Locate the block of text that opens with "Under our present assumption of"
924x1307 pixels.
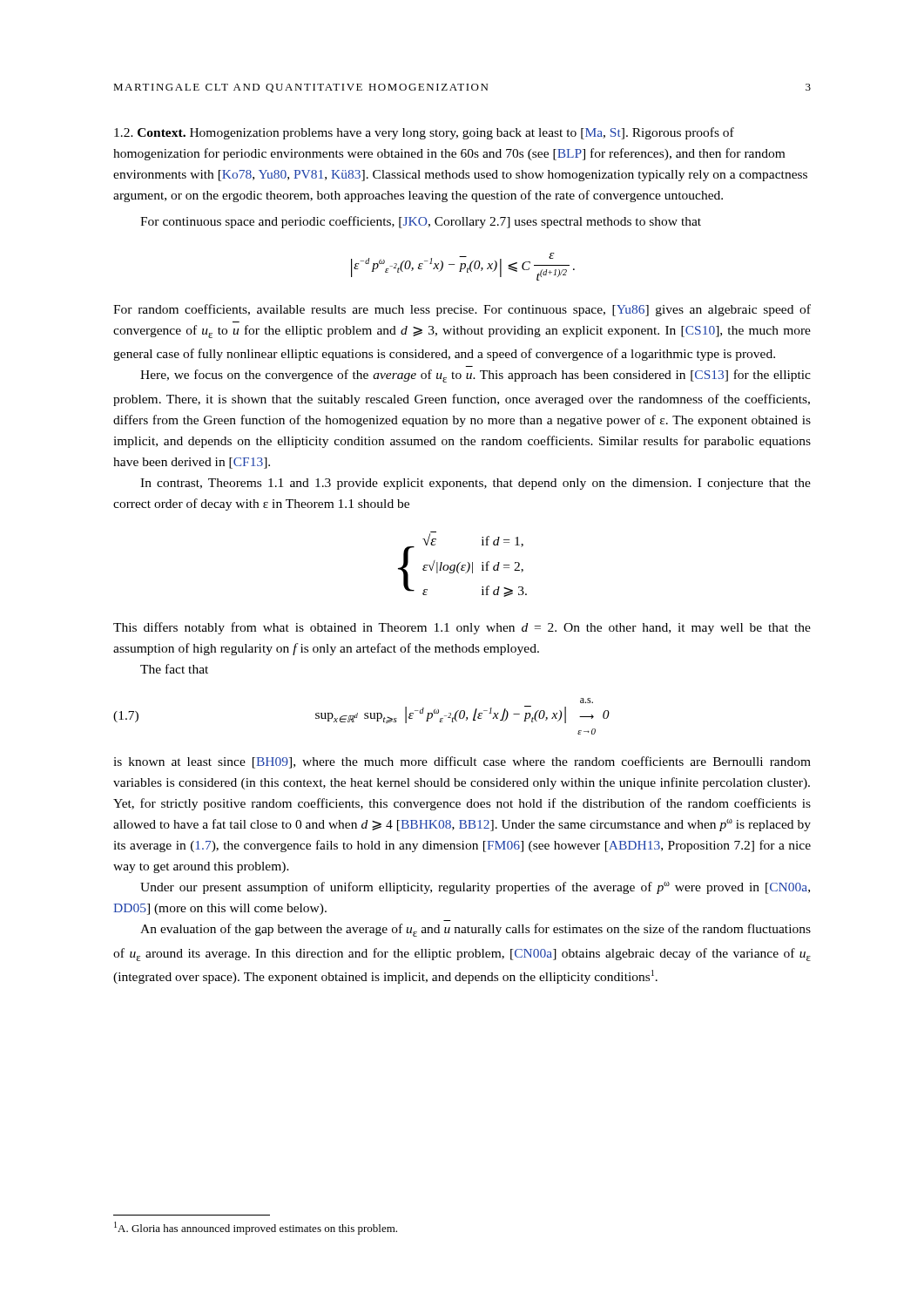click(462, 897)
